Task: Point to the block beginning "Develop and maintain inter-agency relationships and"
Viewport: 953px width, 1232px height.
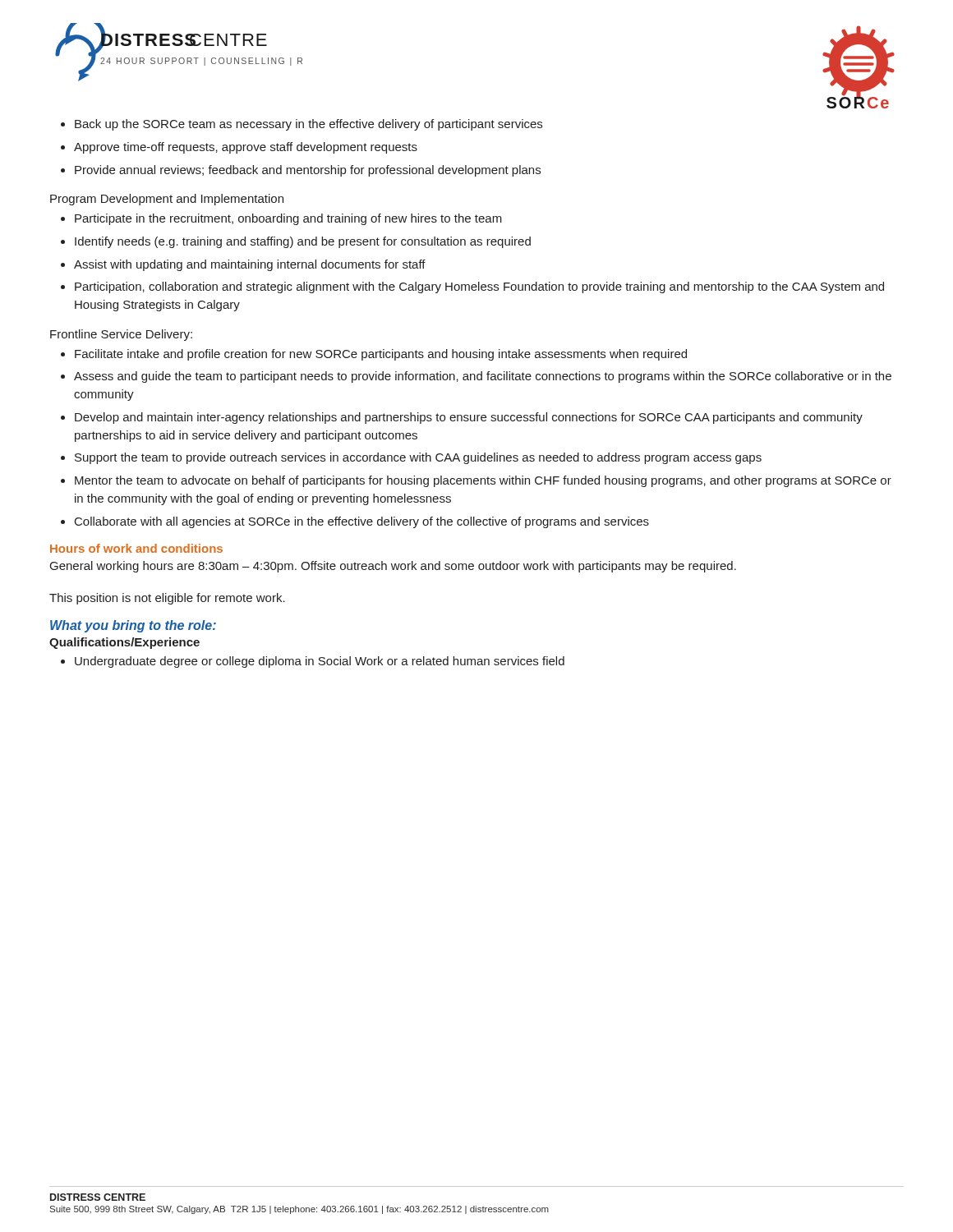Action: coord(468,426)
